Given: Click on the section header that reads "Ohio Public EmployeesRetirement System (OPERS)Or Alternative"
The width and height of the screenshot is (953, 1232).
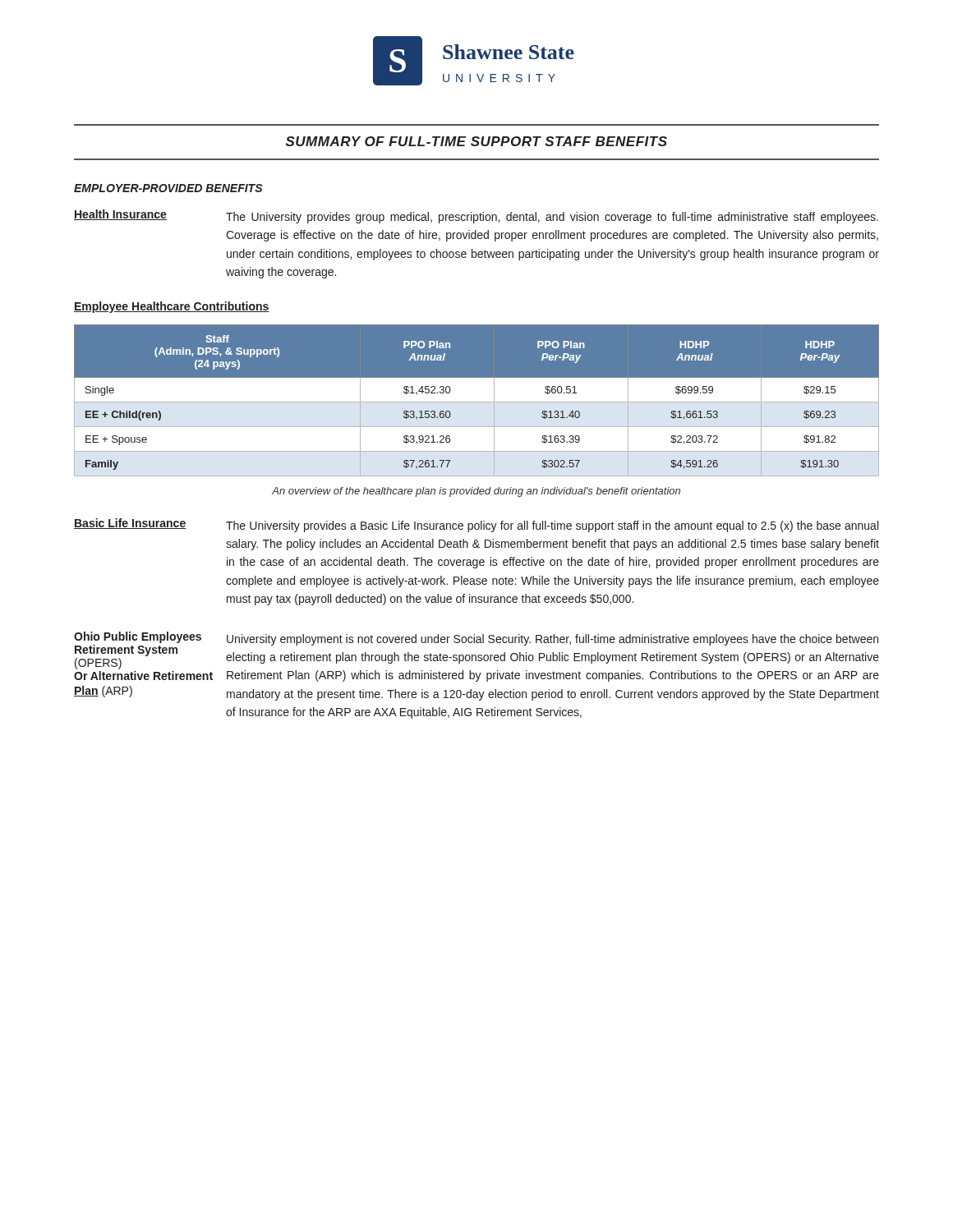Looking at the screenshot, I should tap(143, 656).
